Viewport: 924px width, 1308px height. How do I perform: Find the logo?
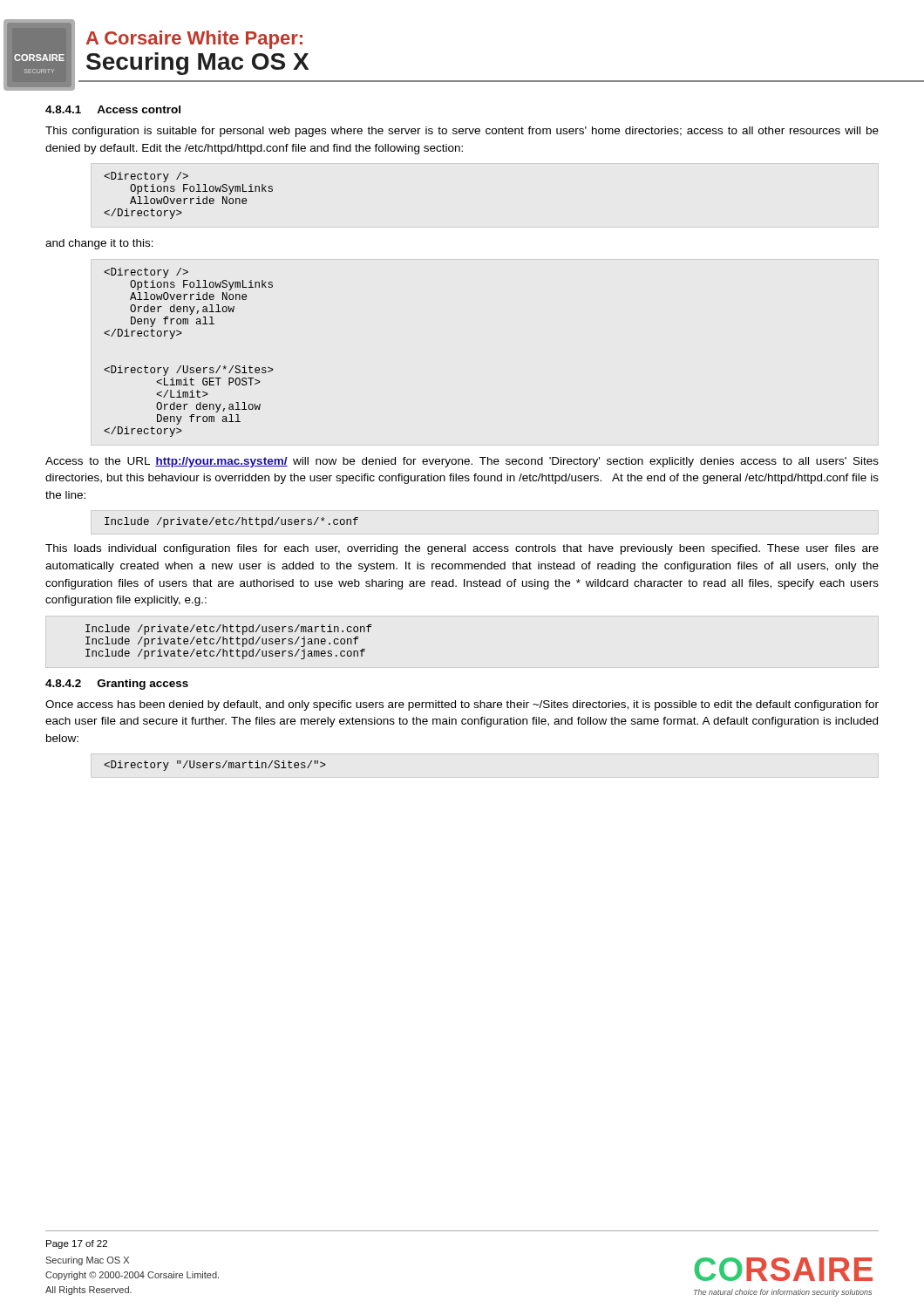[x=783, y=1273]
